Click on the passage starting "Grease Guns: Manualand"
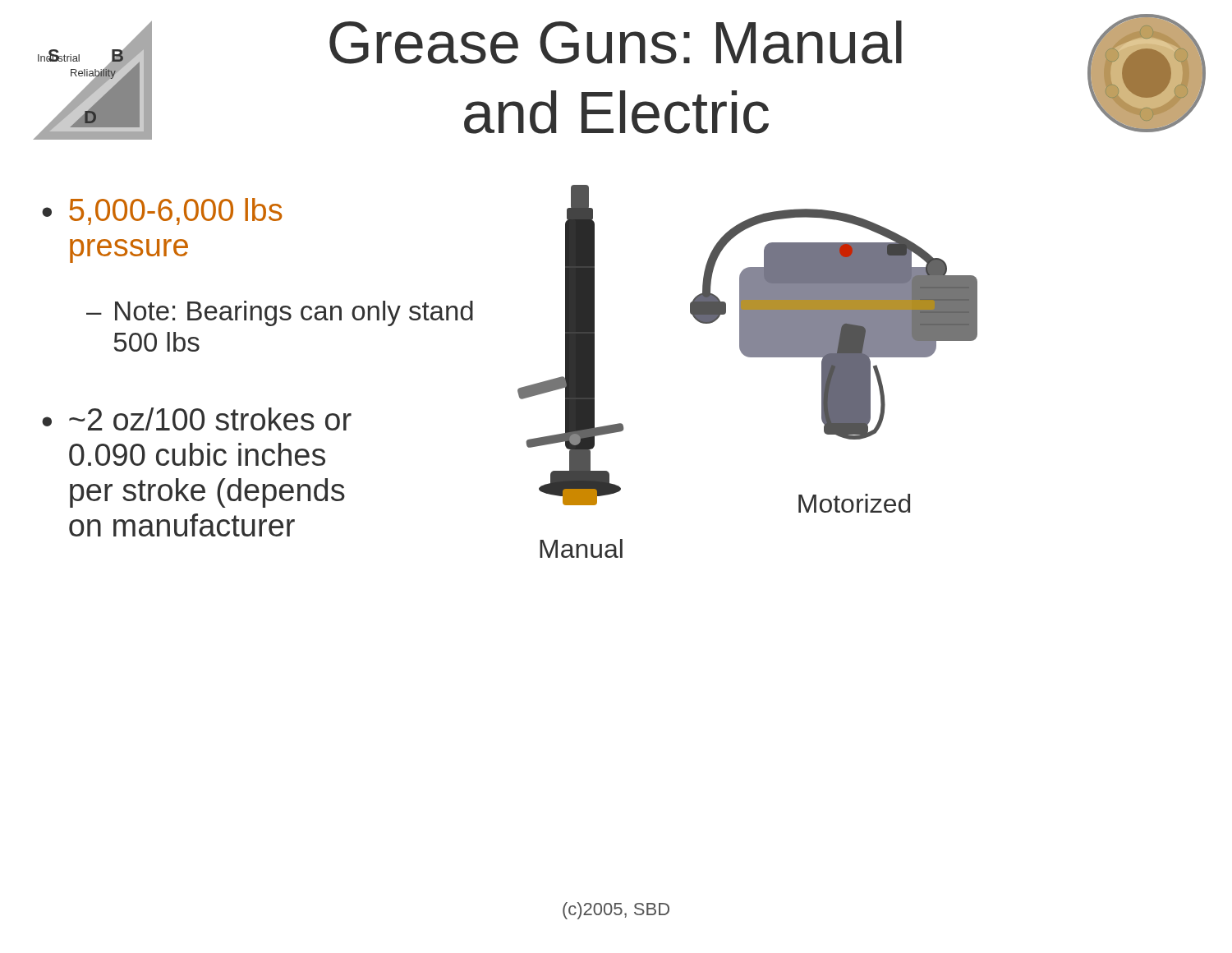The width and height of the screenshot is (1232, 953). click(x=616, y=78)
